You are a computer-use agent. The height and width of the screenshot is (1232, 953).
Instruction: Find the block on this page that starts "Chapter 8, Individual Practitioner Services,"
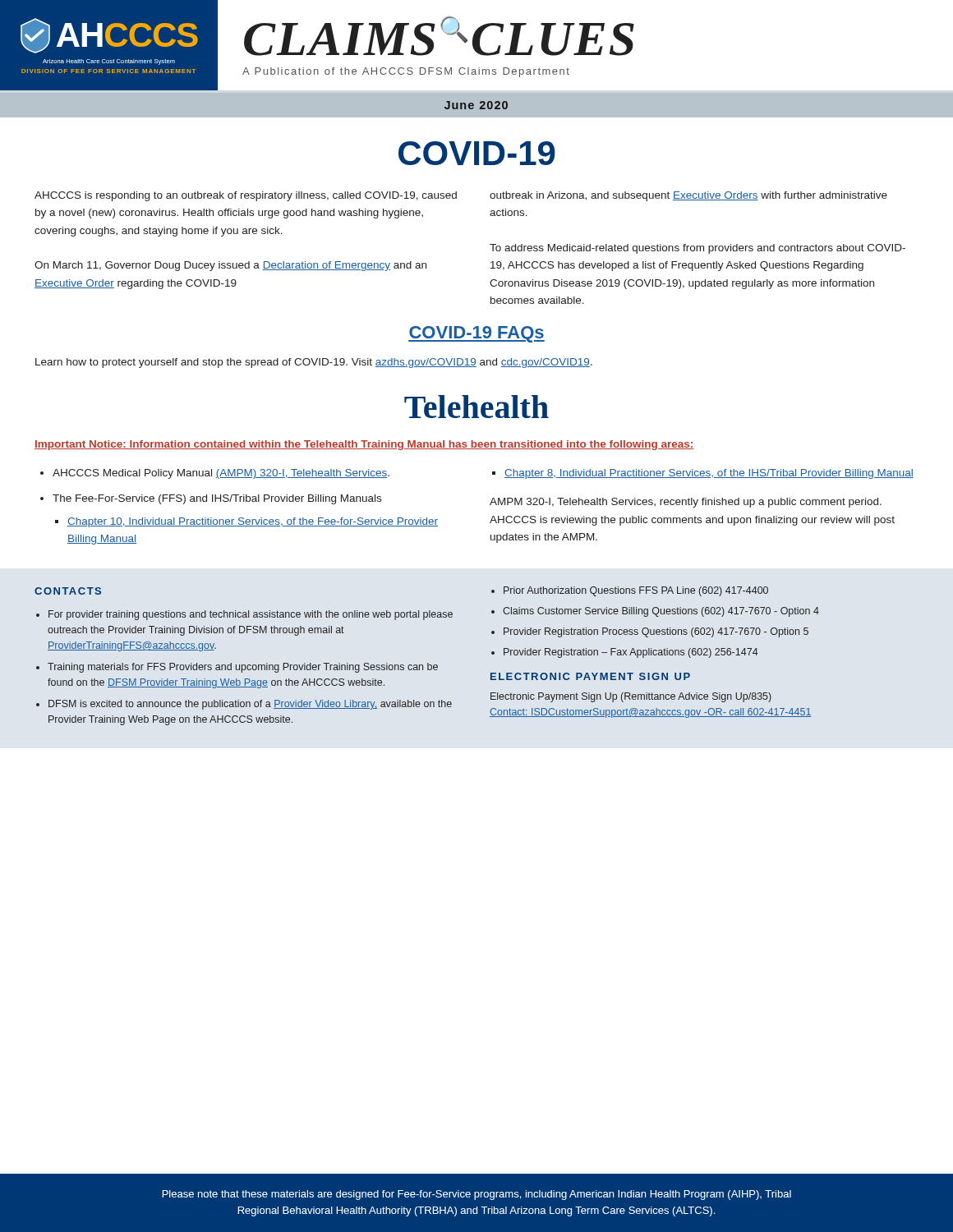click(711, 473)
